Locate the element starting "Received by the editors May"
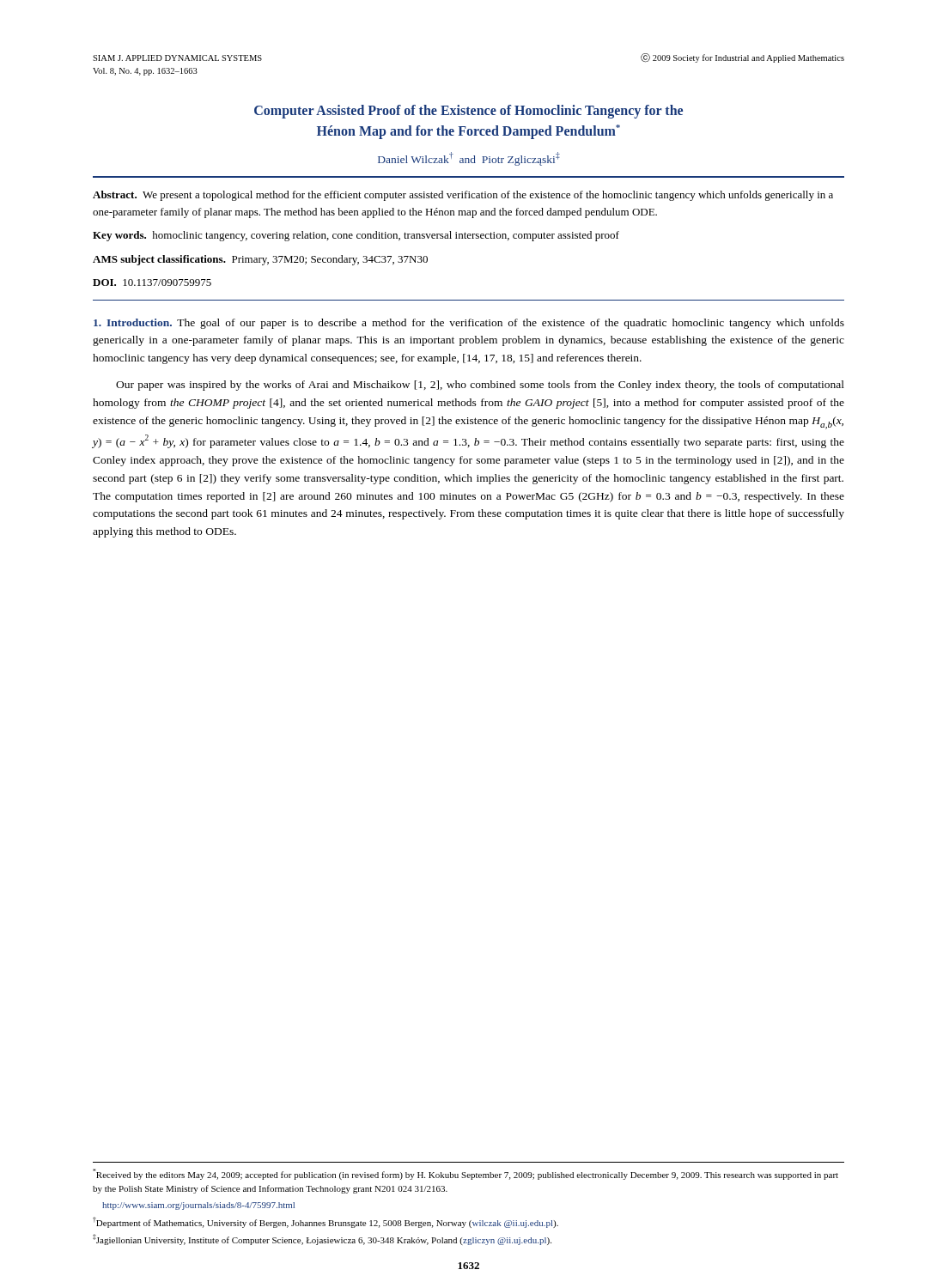This screenshot has height=1288, width=937. [465, 1174]
